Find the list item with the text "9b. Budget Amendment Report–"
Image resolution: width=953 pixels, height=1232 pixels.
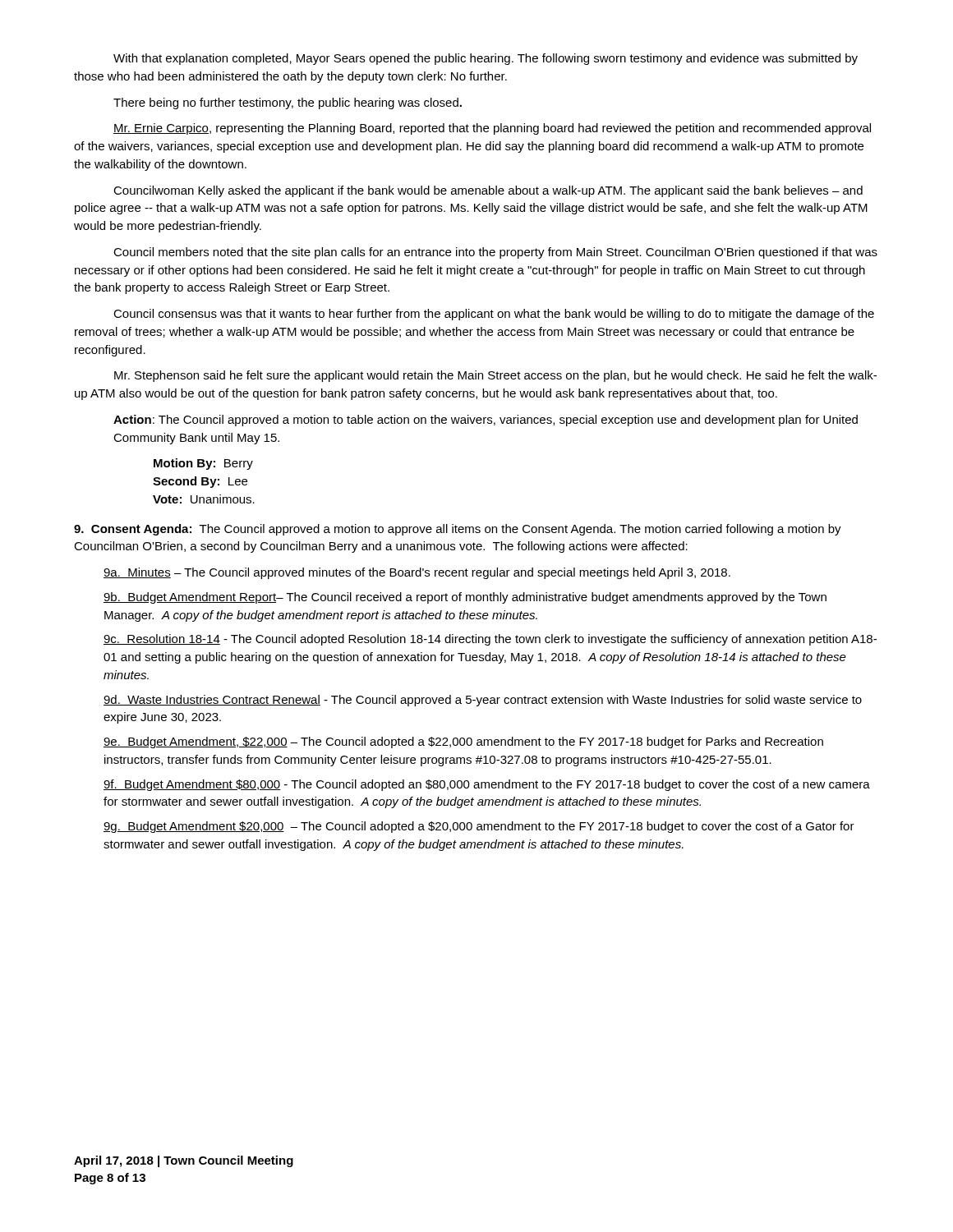465,605
